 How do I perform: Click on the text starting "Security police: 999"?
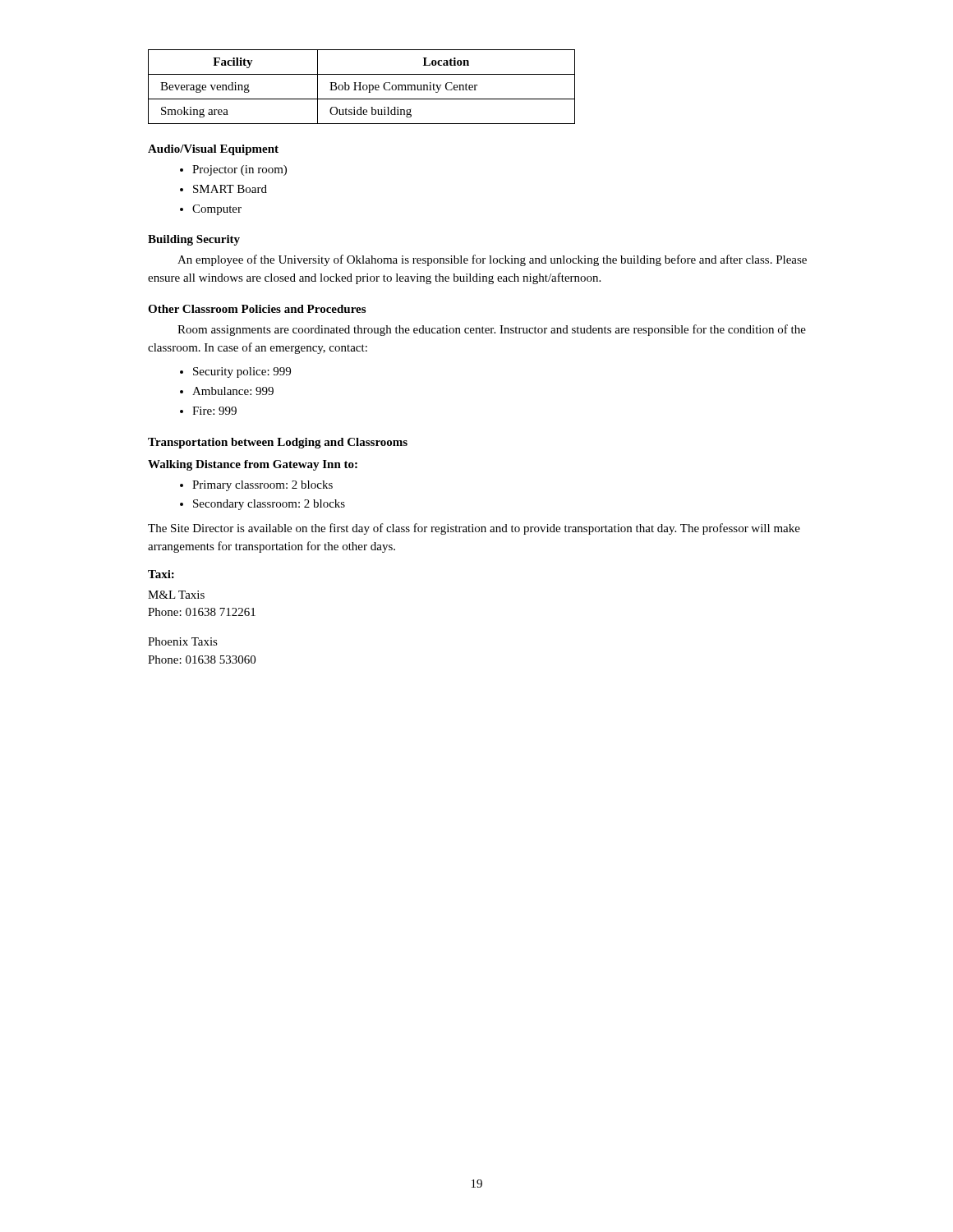[242, 371]
